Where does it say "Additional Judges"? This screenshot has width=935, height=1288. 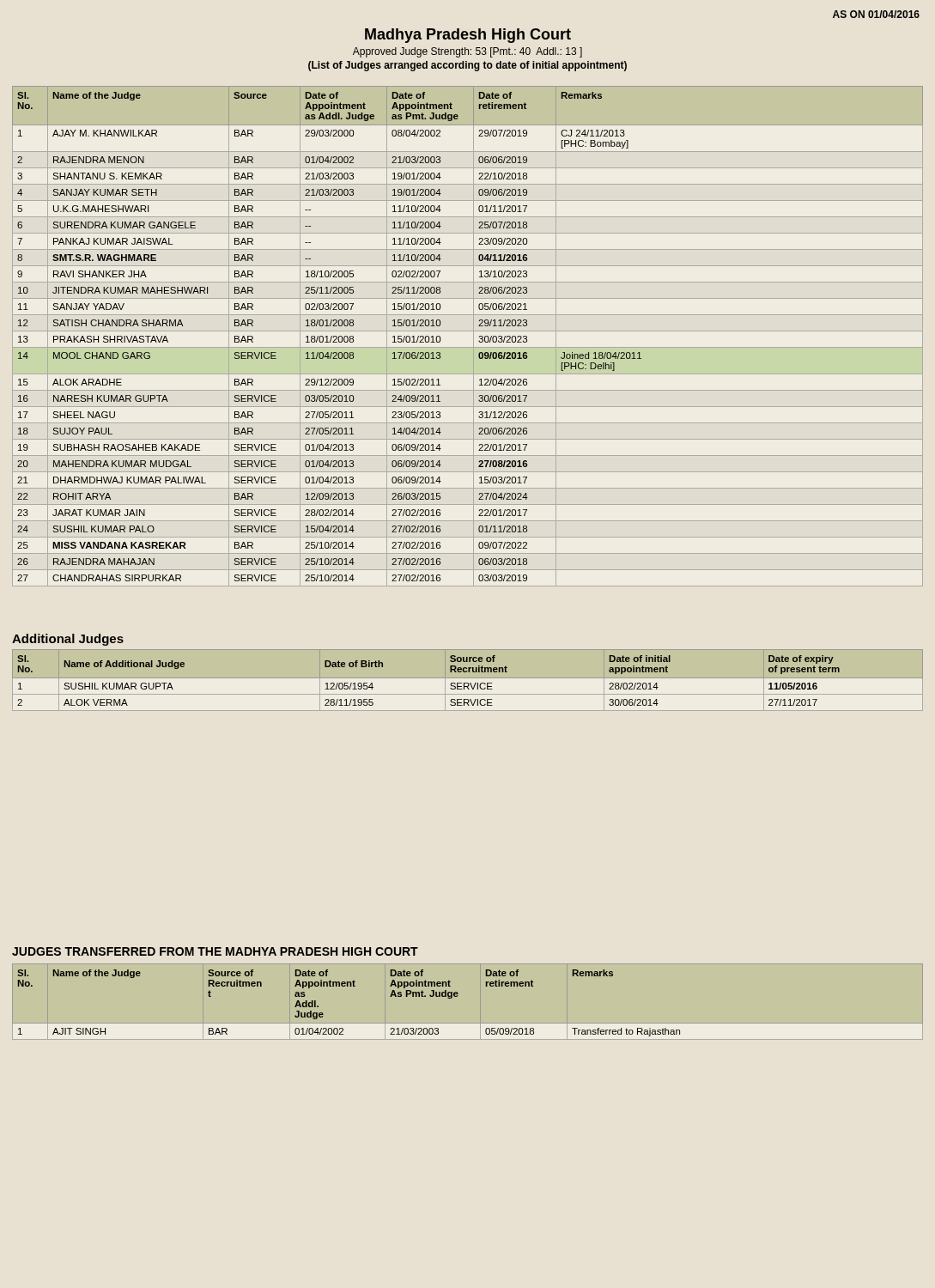[x=68, y=638]
